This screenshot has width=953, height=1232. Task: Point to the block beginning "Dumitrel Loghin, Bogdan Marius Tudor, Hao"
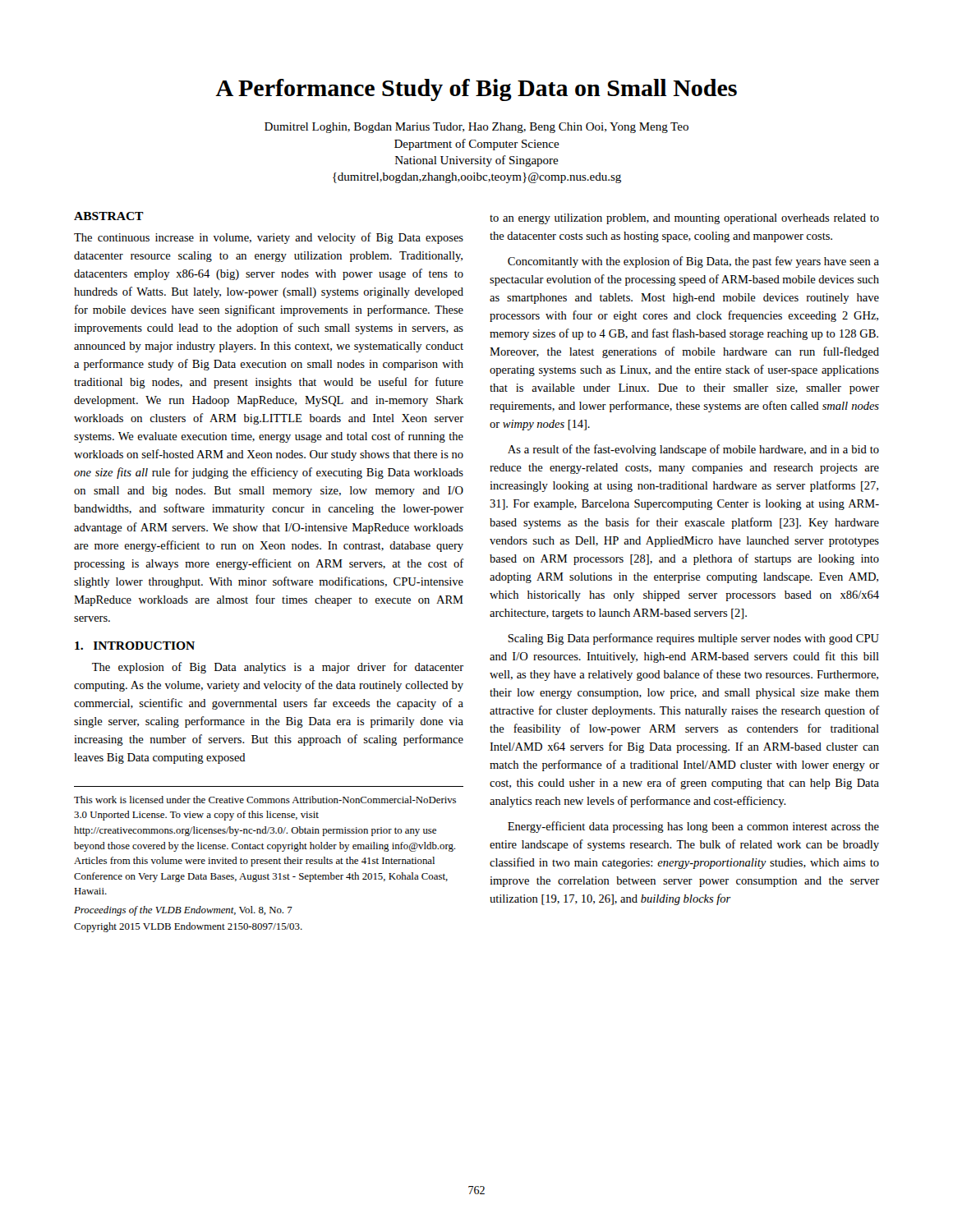476,152
